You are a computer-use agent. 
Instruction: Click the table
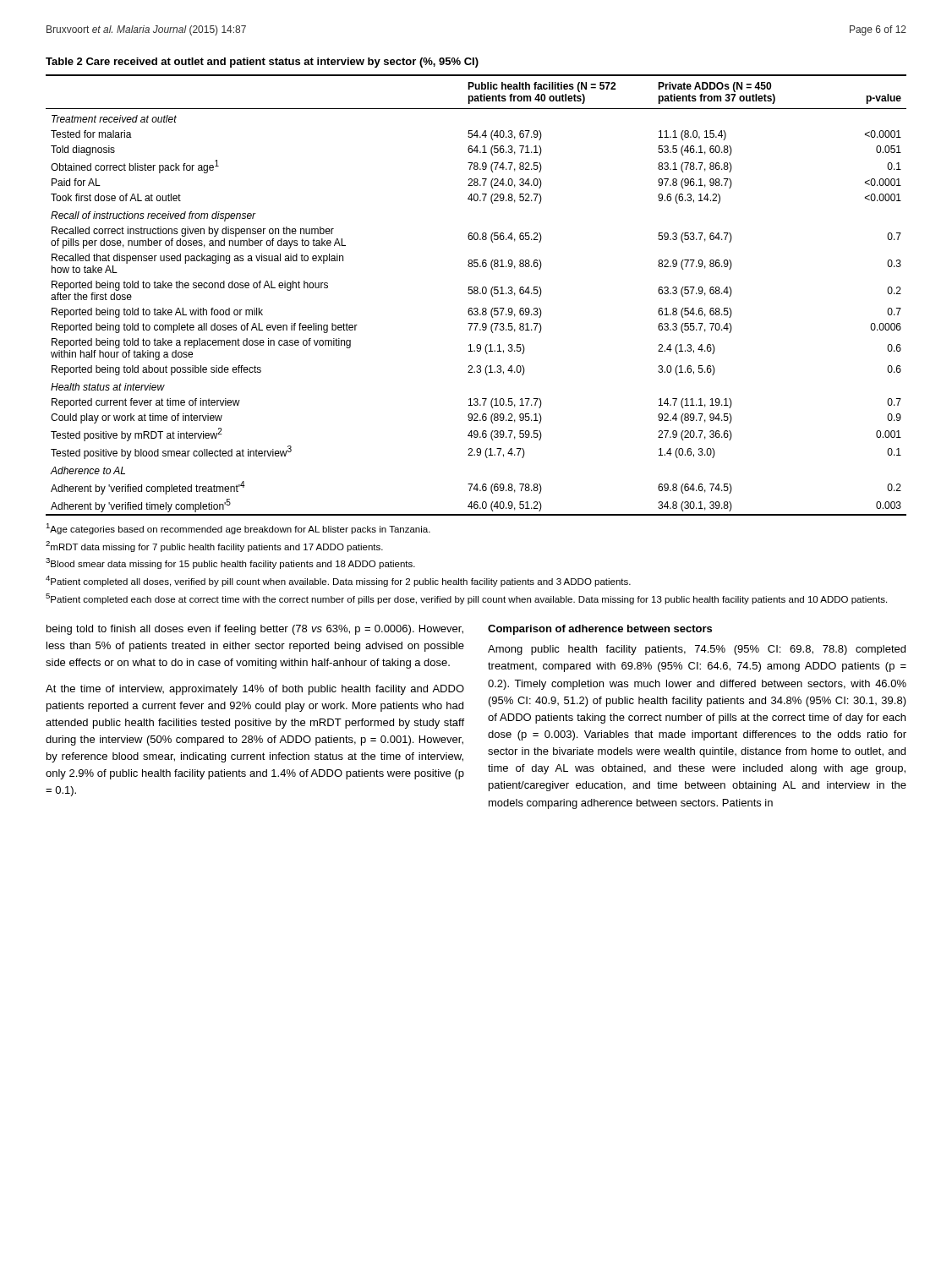(476, 285)
